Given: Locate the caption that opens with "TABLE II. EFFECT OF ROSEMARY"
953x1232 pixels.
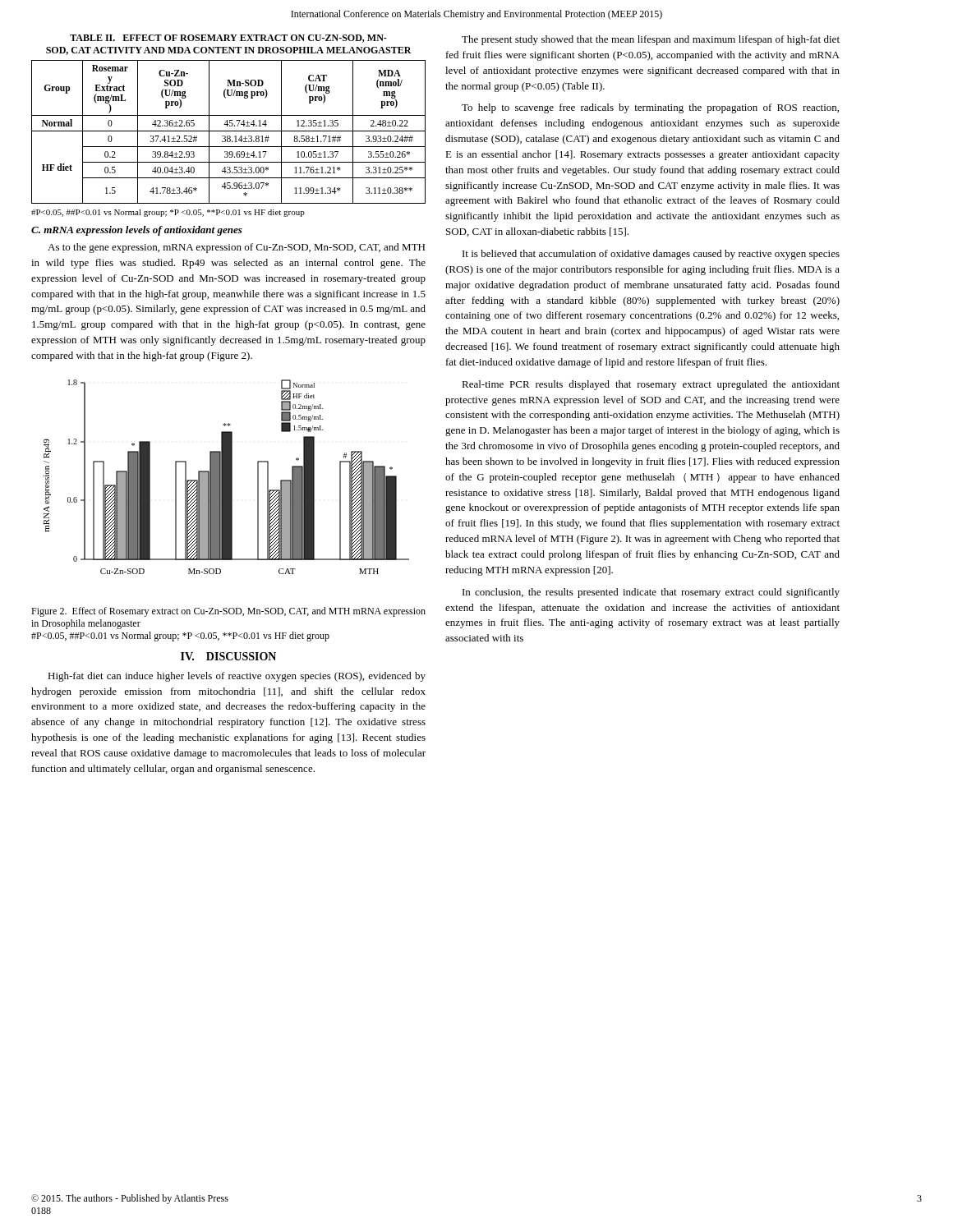Looking at the screenshot, I should 228,44.
